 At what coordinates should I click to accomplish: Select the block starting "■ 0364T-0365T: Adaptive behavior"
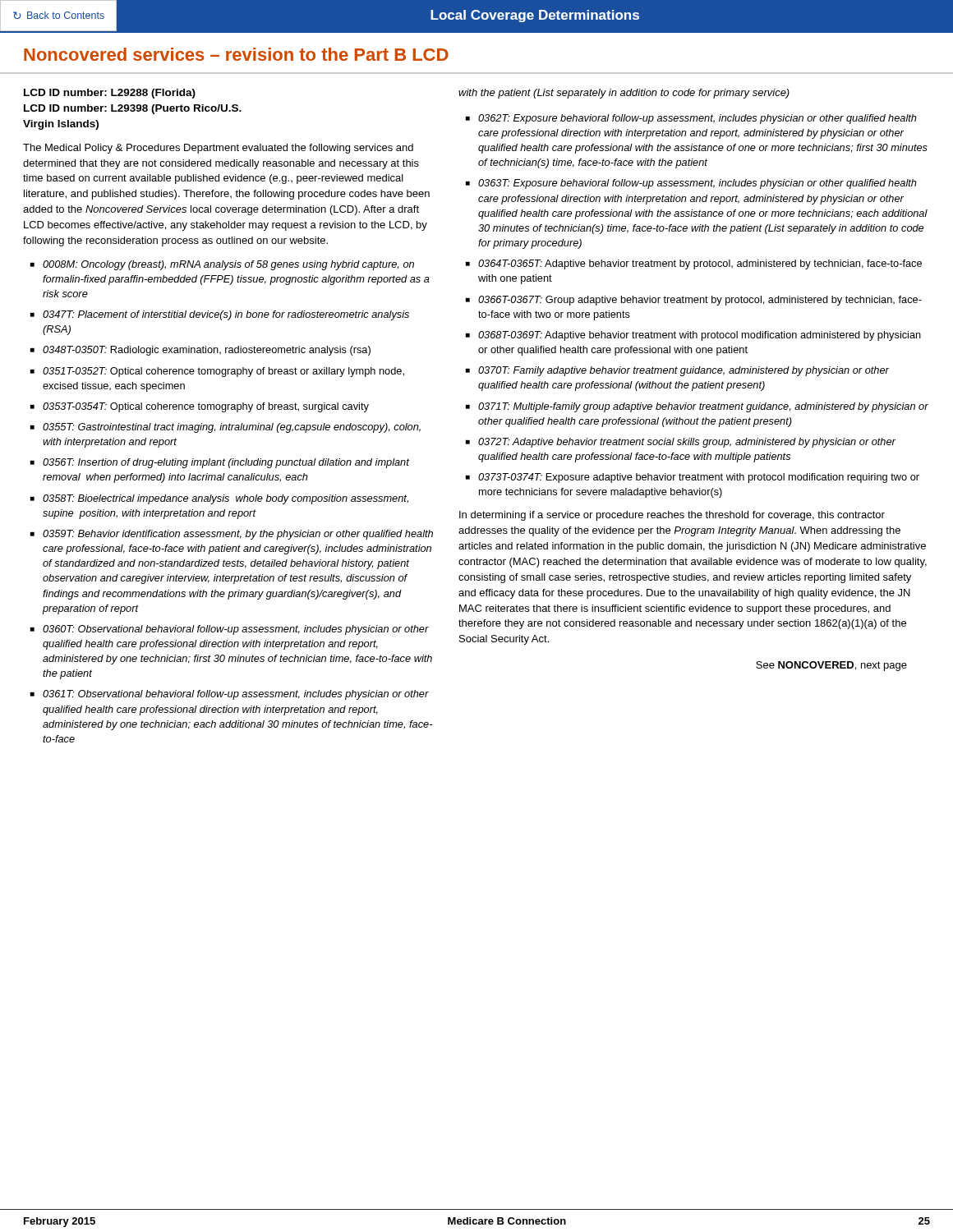694,271
